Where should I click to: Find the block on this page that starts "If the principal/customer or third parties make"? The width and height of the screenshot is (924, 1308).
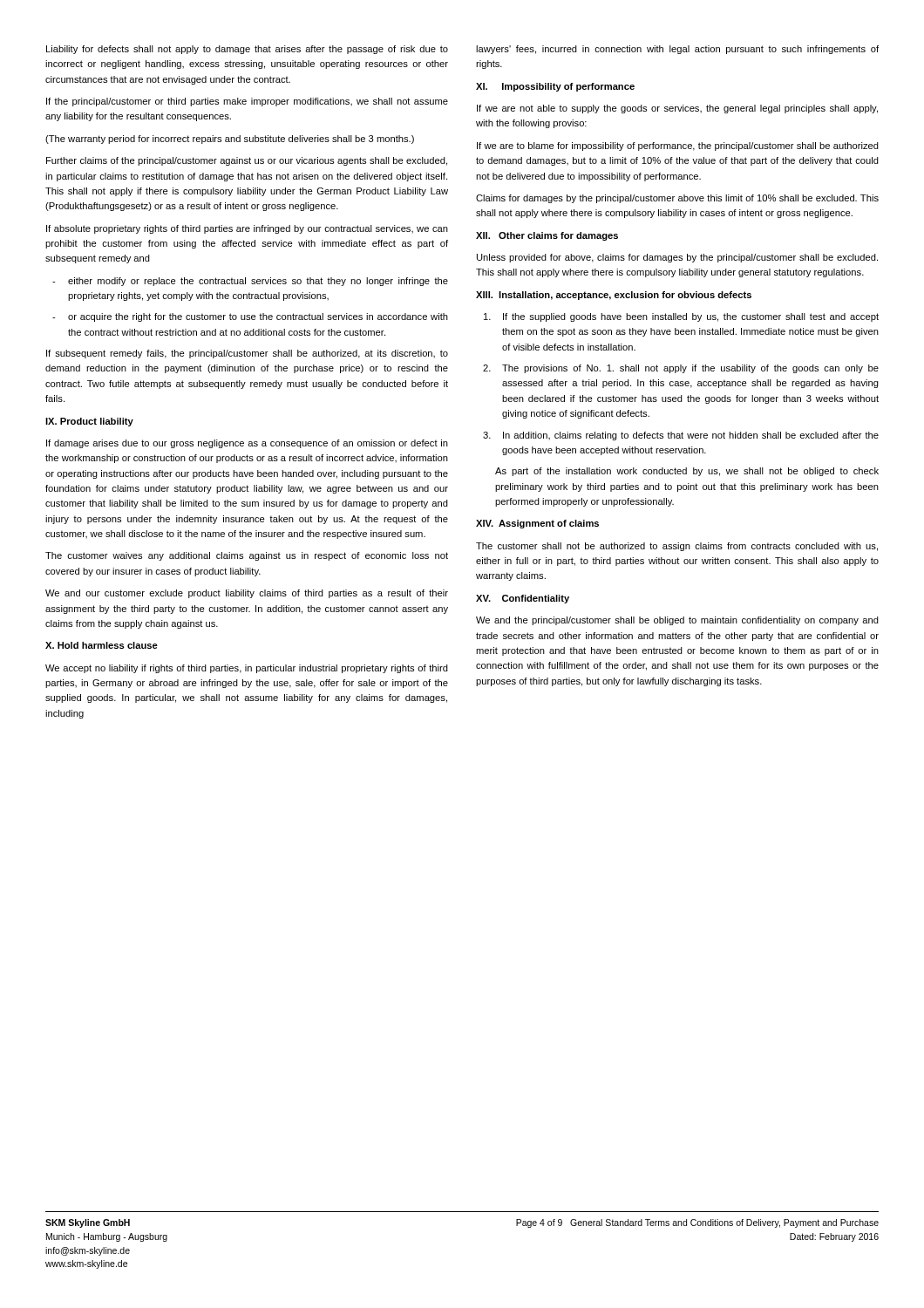247,109
